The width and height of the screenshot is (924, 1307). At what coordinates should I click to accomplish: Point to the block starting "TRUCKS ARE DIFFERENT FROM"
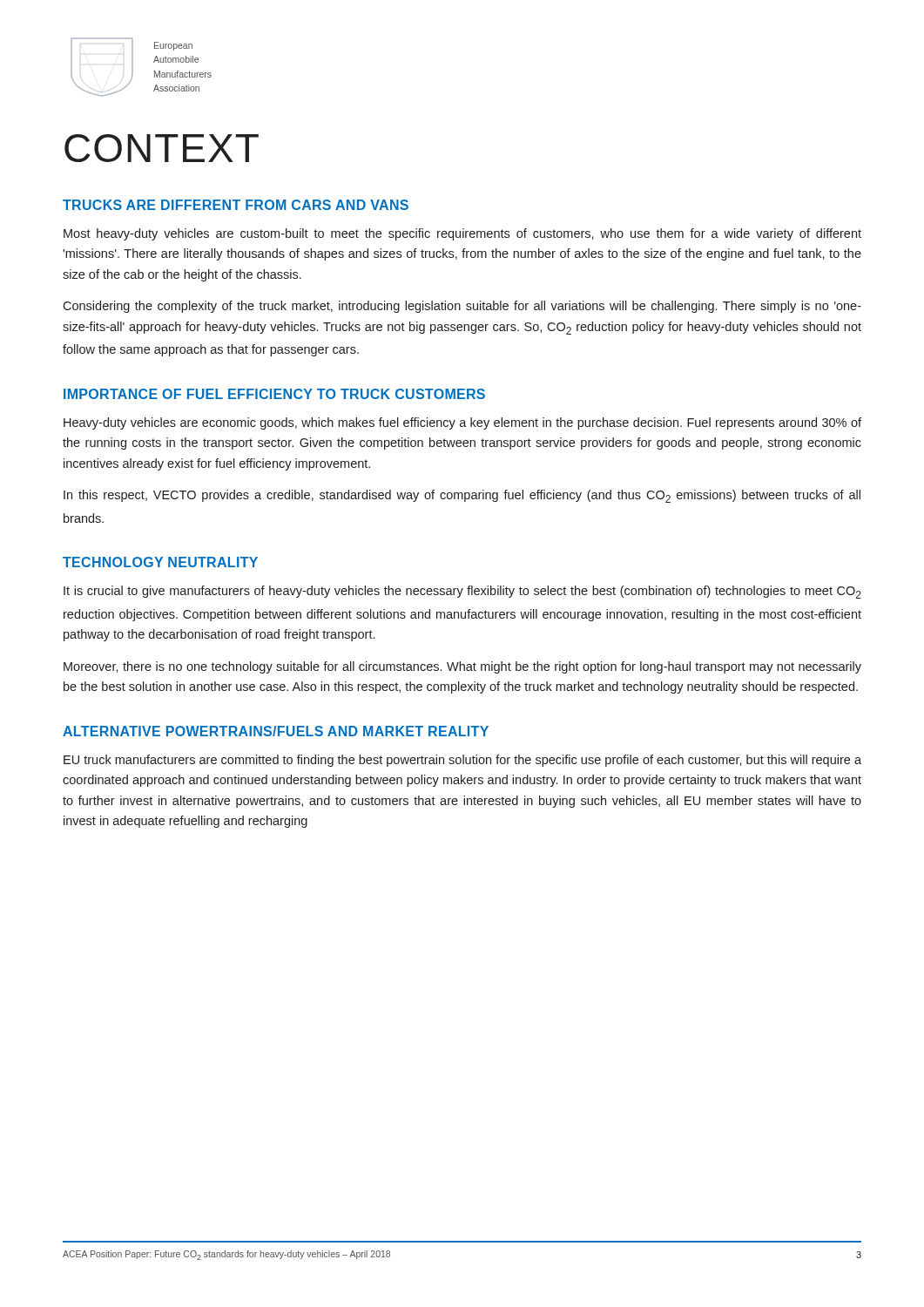236,205
